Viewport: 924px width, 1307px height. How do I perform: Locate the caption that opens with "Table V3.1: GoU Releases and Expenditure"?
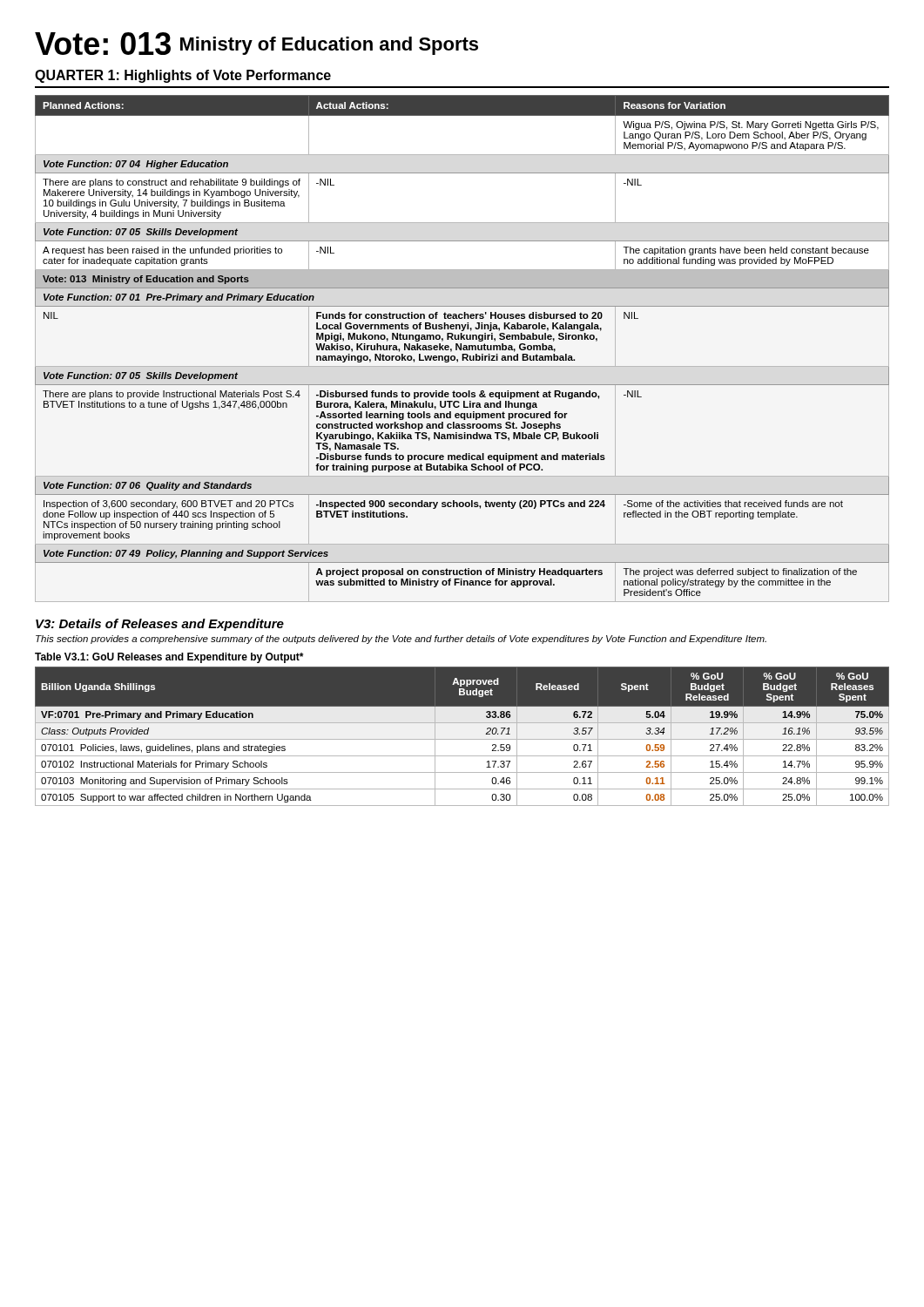pos(169,657)
